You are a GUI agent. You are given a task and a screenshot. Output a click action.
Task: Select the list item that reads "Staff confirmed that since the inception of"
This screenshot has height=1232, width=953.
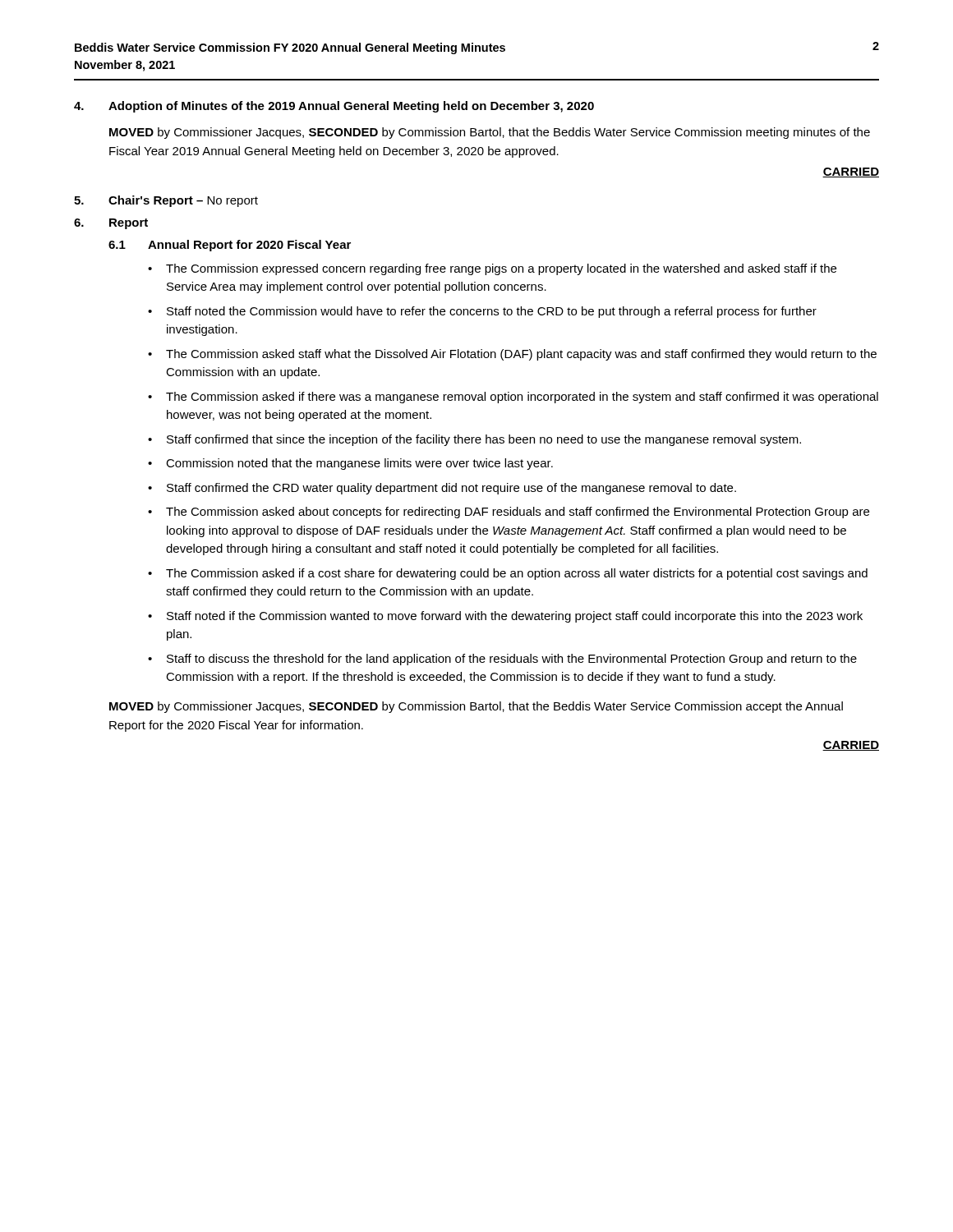pyautogui.click(x=522, y=439)
